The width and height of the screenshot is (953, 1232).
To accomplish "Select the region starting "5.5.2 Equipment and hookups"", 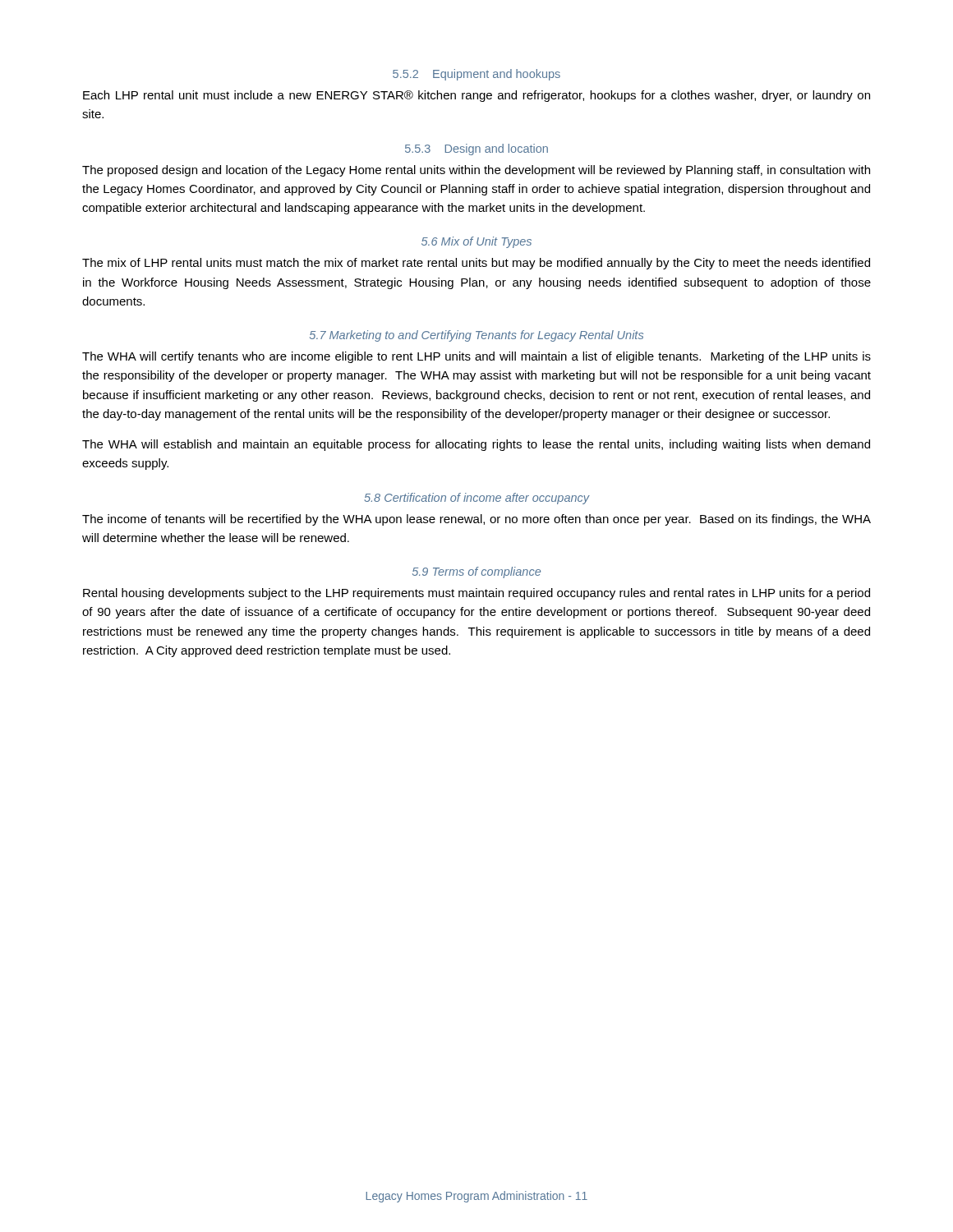I will pos(476,74).
